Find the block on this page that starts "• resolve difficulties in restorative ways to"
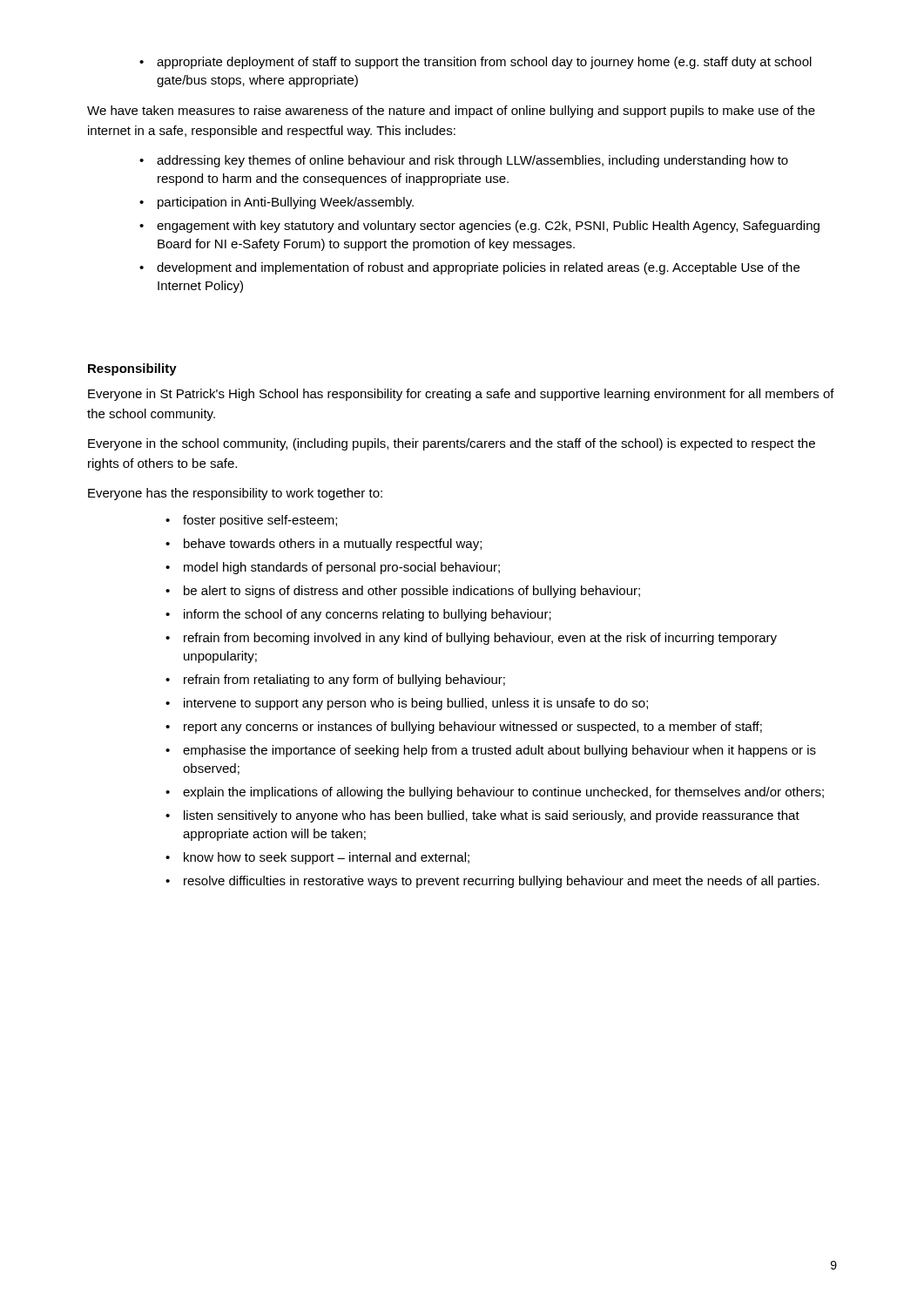924x1307 pixels. point(501,880)
